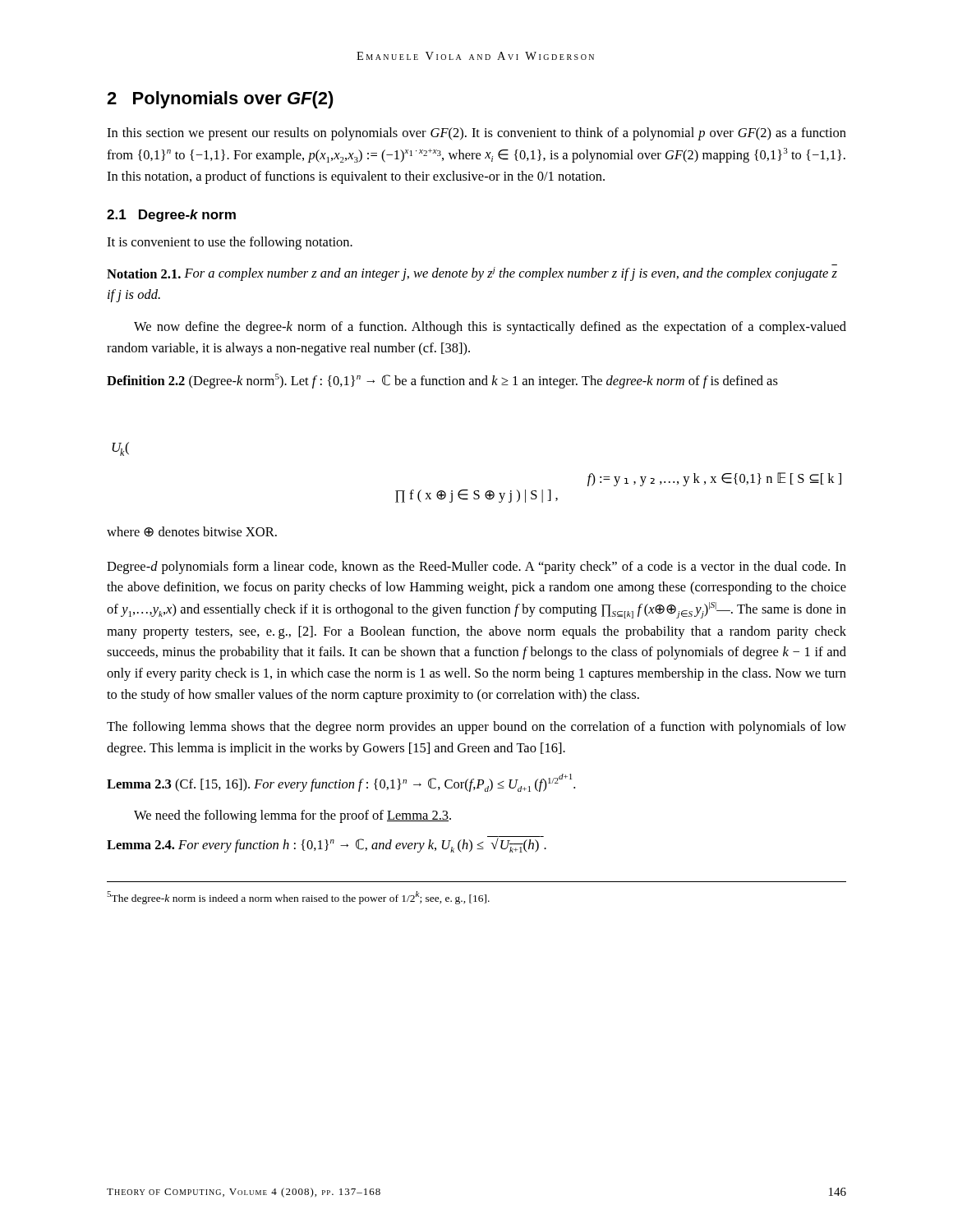The height and width of the screenshot is (1232, 953).
Task: Find the block on this page that starts "In this section we"
Action: 476,155
